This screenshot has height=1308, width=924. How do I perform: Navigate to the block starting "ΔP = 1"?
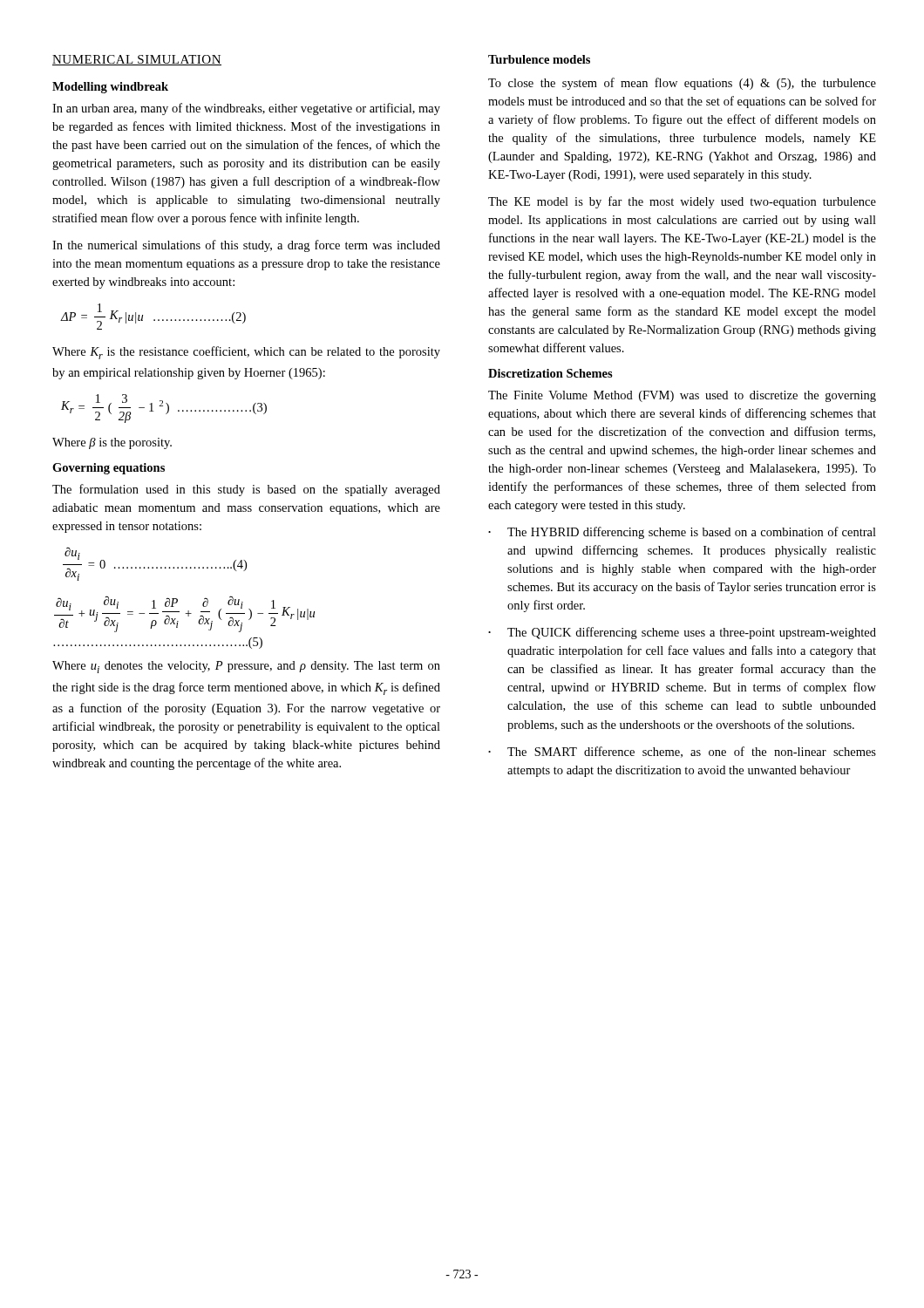point(153,317)
